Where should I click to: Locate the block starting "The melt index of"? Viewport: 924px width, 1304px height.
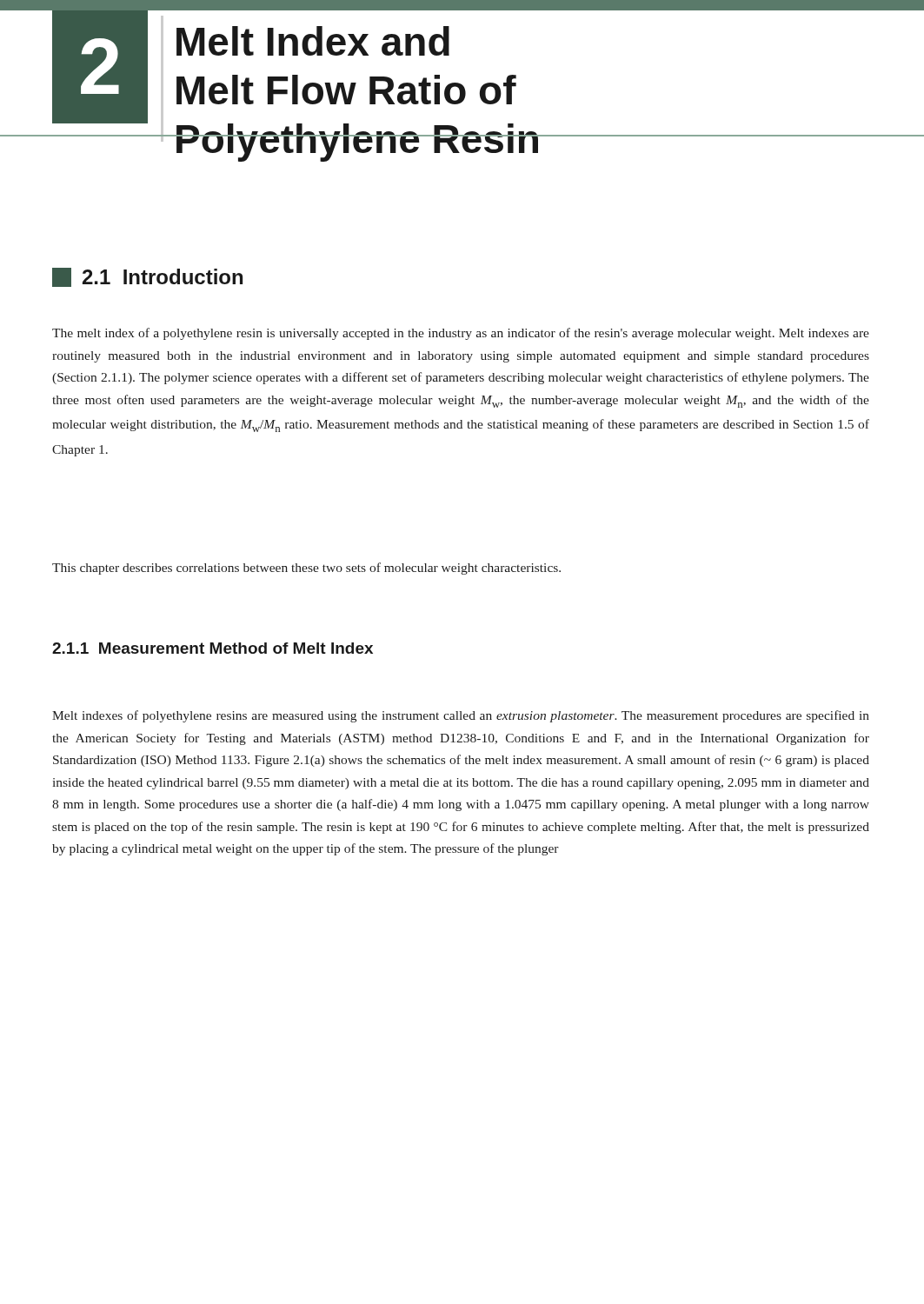coord(461,391)
